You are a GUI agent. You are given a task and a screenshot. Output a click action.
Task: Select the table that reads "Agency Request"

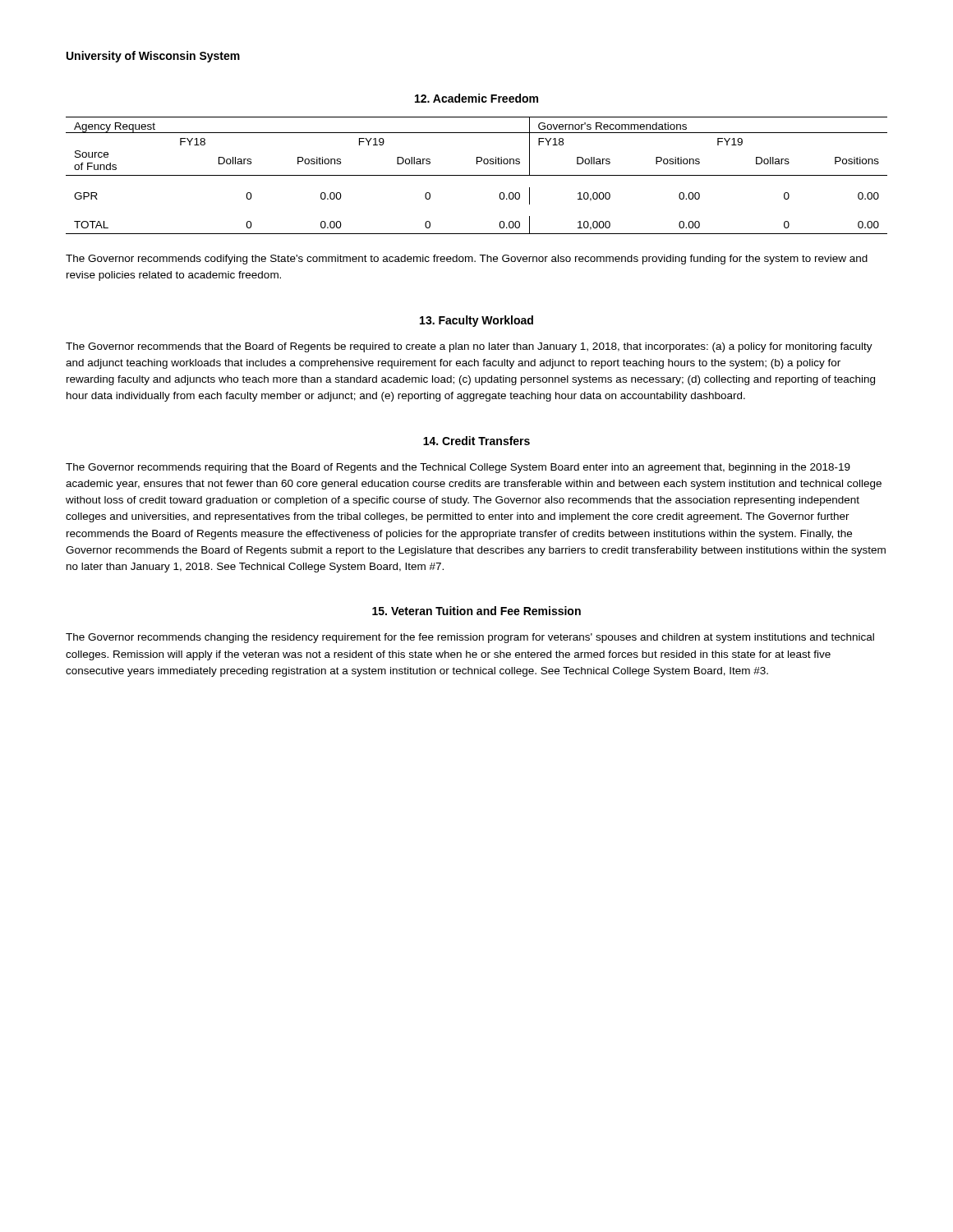(x=476, y=175)
